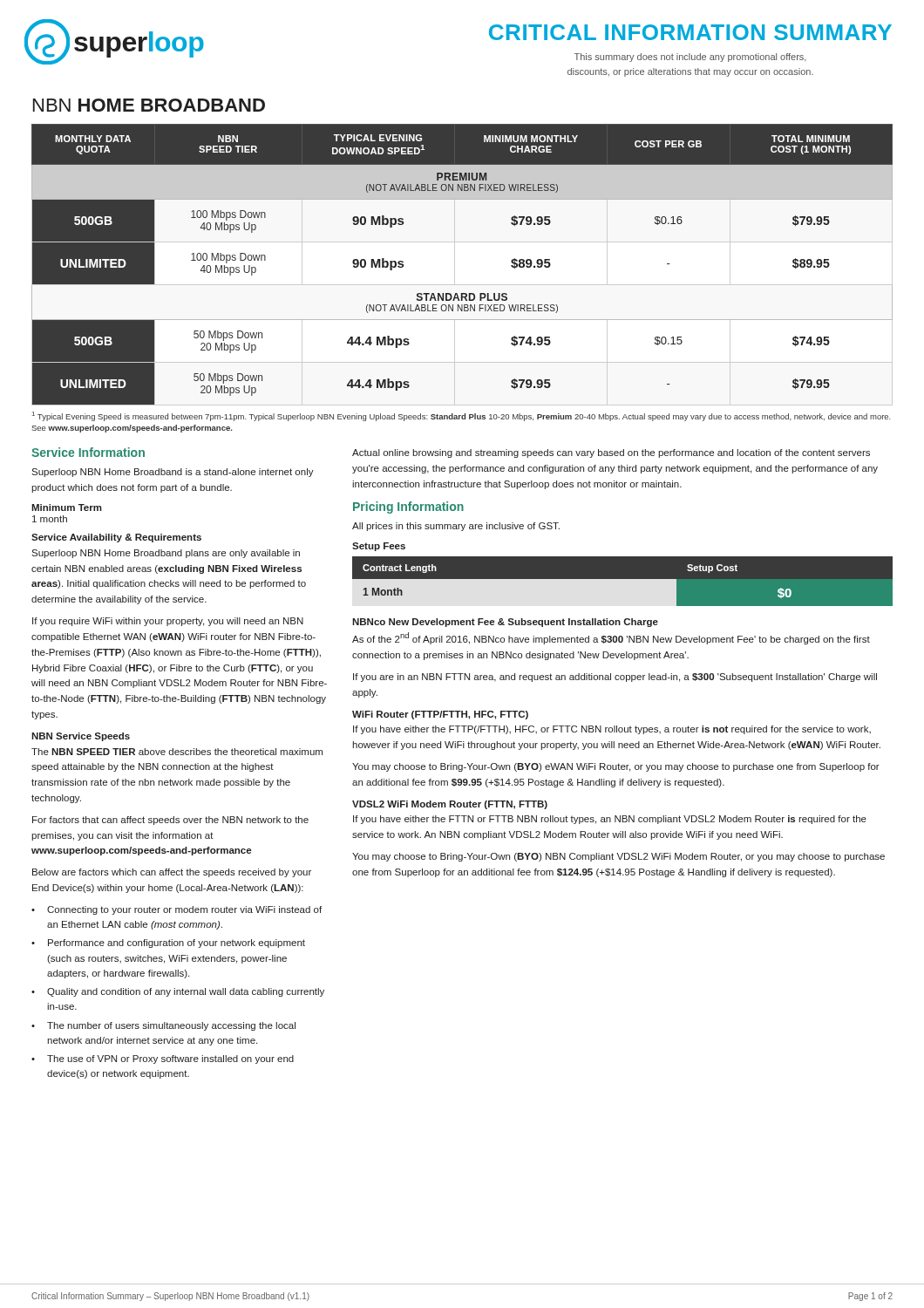The height and width of the screenshot is (1308, 924).
Task: Locate the block starting "For factors that can"
Action: (x=170, y=835)
